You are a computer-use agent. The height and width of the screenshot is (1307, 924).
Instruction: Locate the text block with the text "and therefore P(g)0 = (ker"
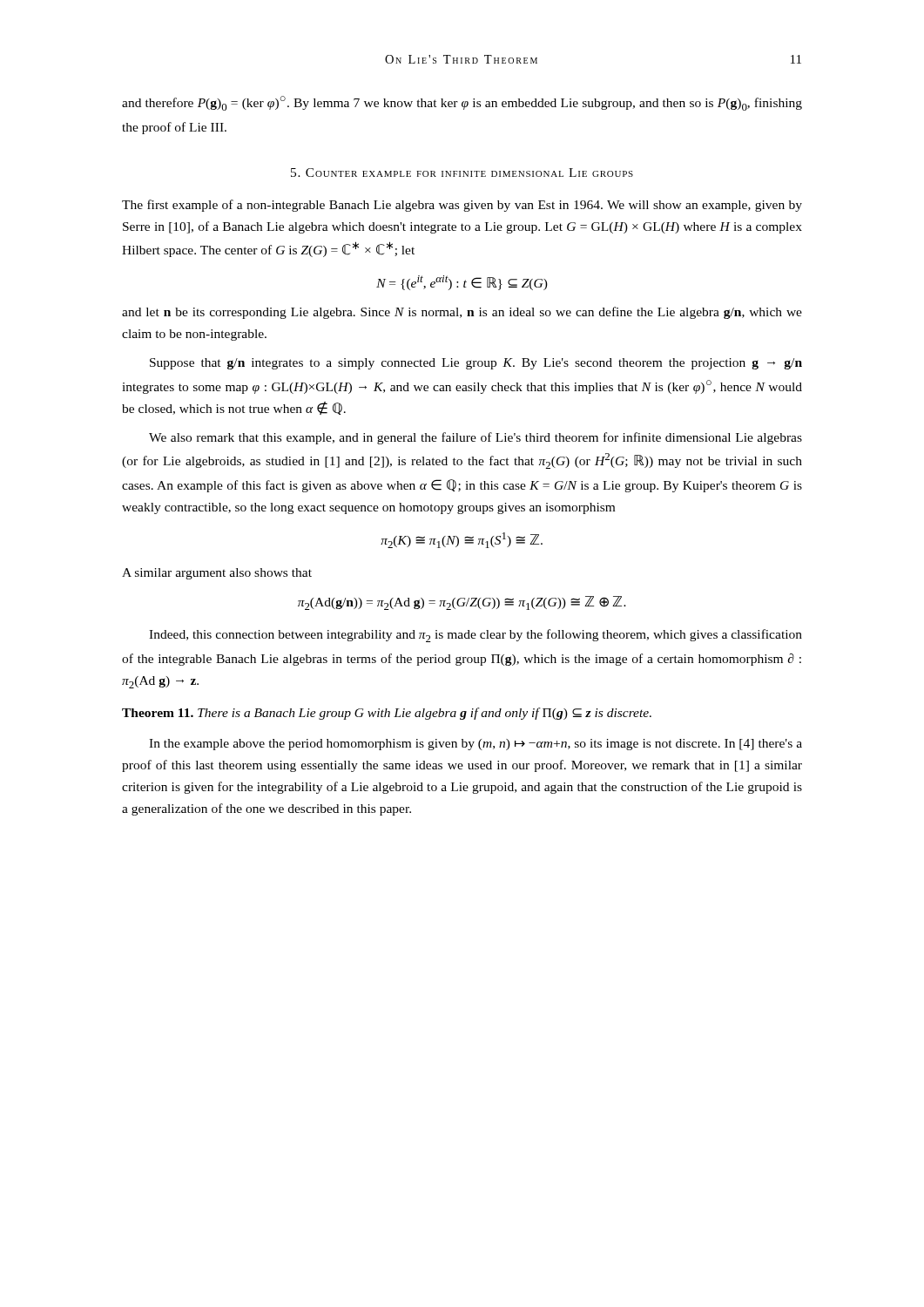coord(462,114)
